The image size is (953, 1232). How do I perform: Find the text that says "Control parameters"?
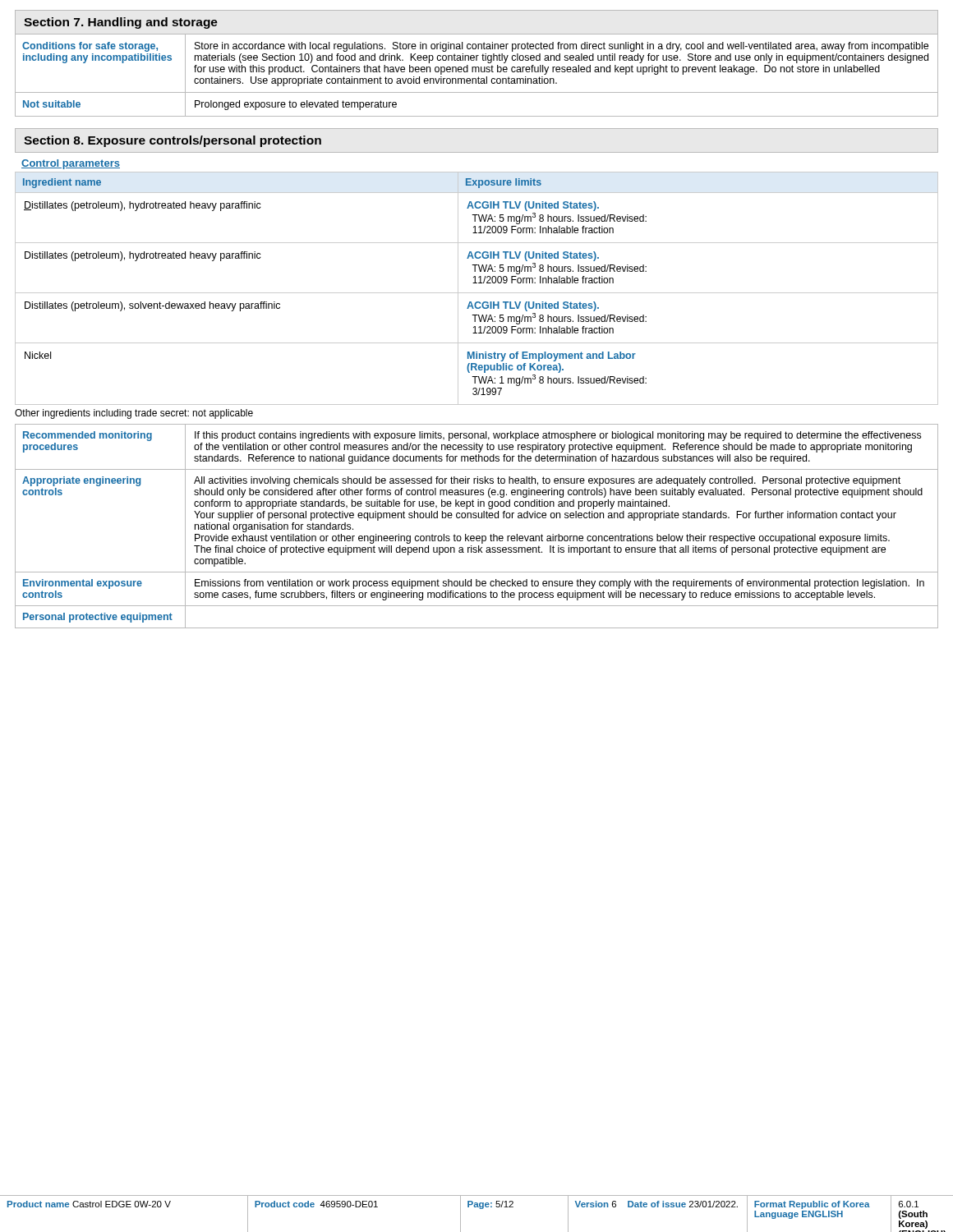click(71, 163)
